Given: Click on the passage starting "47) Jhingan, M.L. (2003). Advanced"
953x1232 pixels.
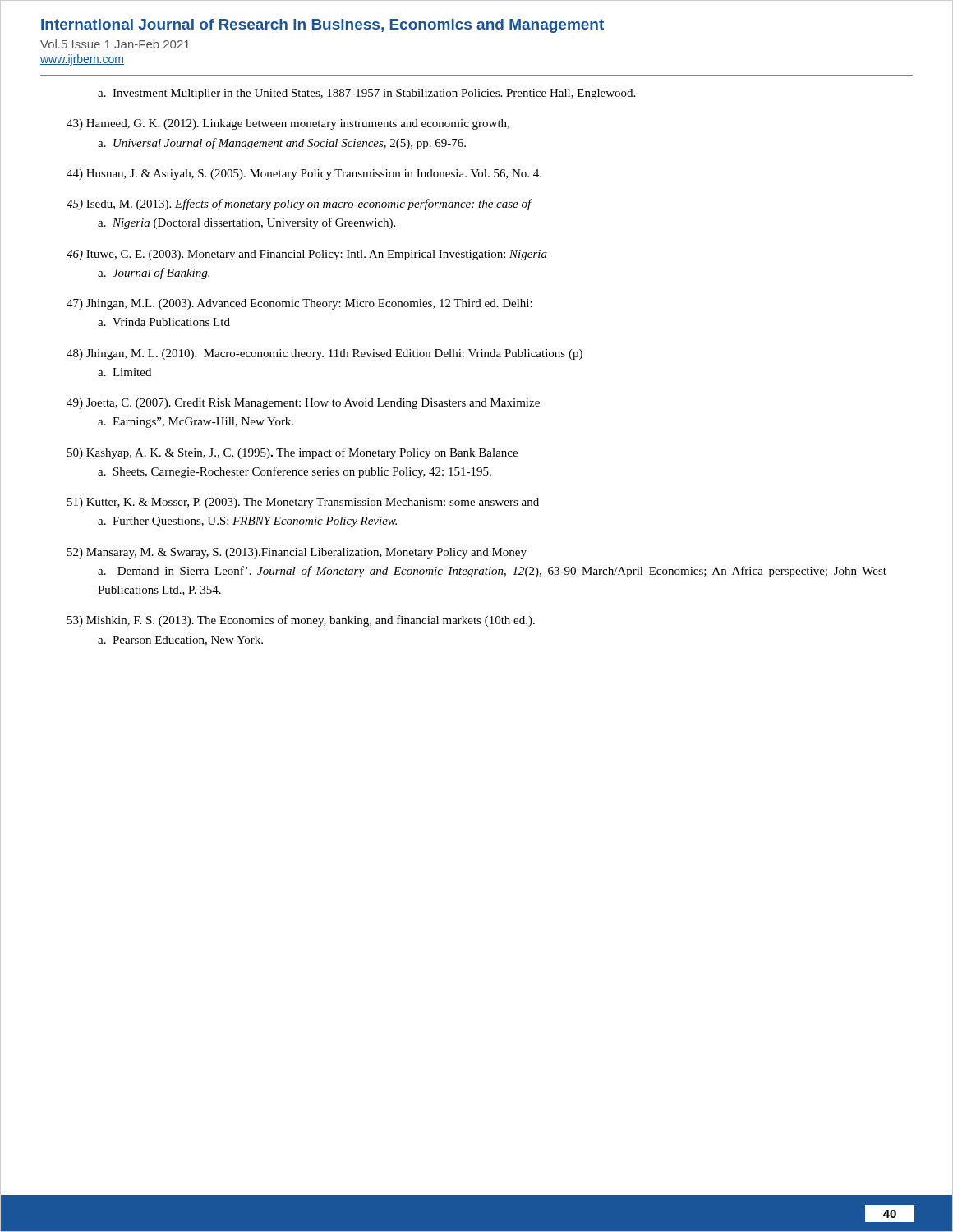Looking at the screenshot, I should point(476,313).
